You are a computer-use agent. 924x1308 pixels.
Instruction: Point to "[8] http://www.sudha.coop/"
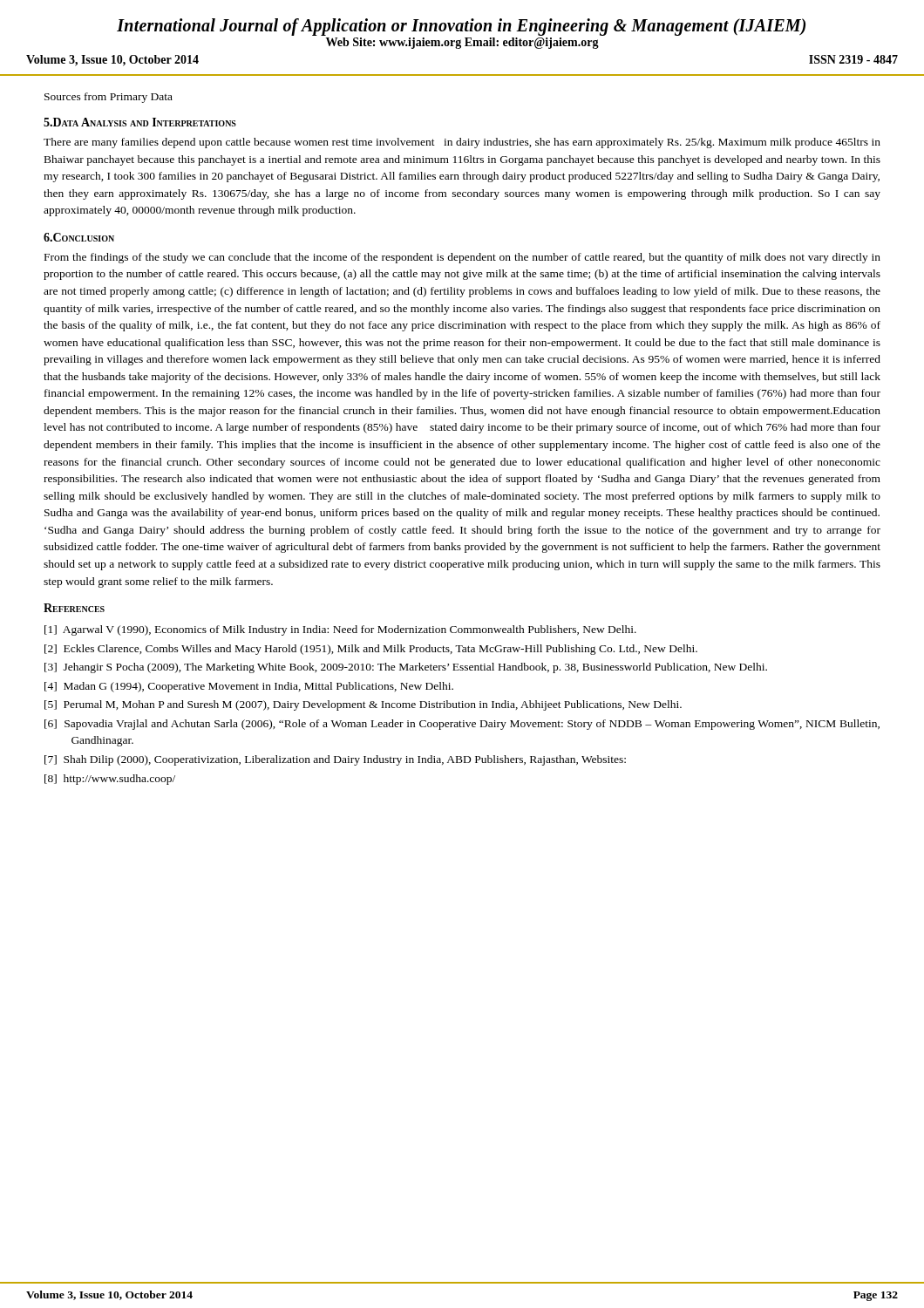pos(110,778)
